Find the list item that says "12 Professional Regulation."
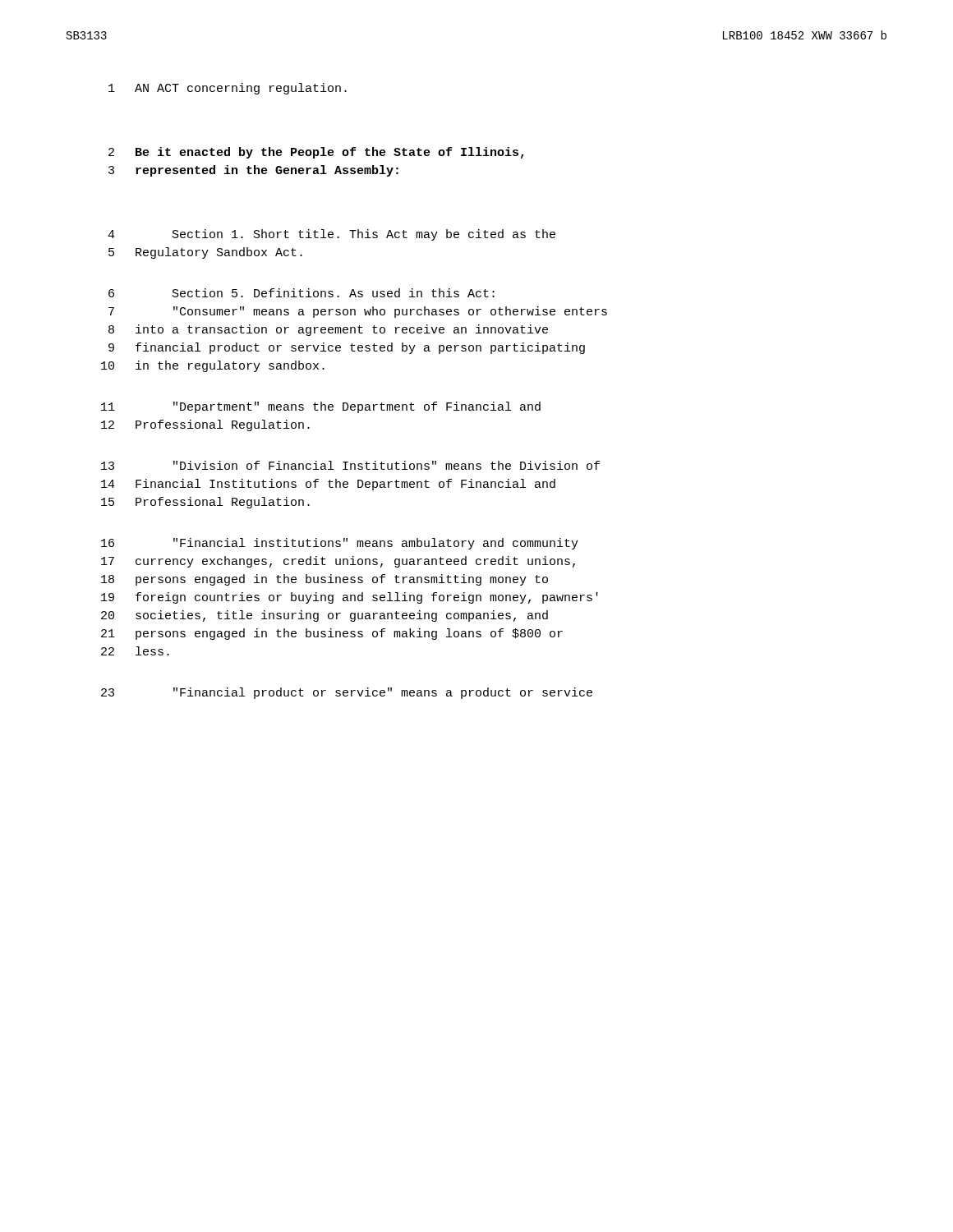Screen dimensions: 1232x953 click(205, 425)
